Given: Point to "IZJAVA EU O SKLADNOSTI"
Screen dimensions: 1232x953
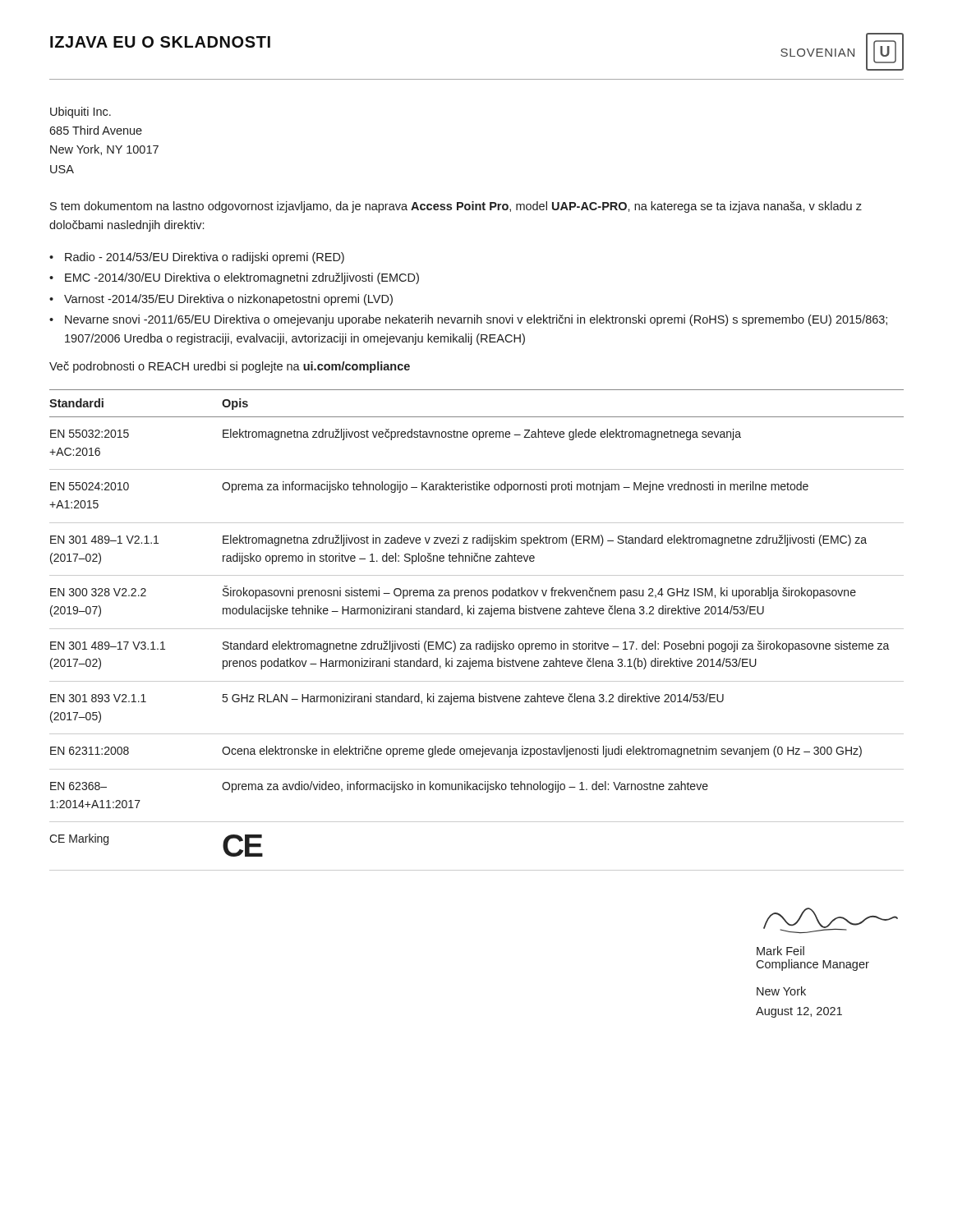Looking at the screenshot, I should coord(160,42).
